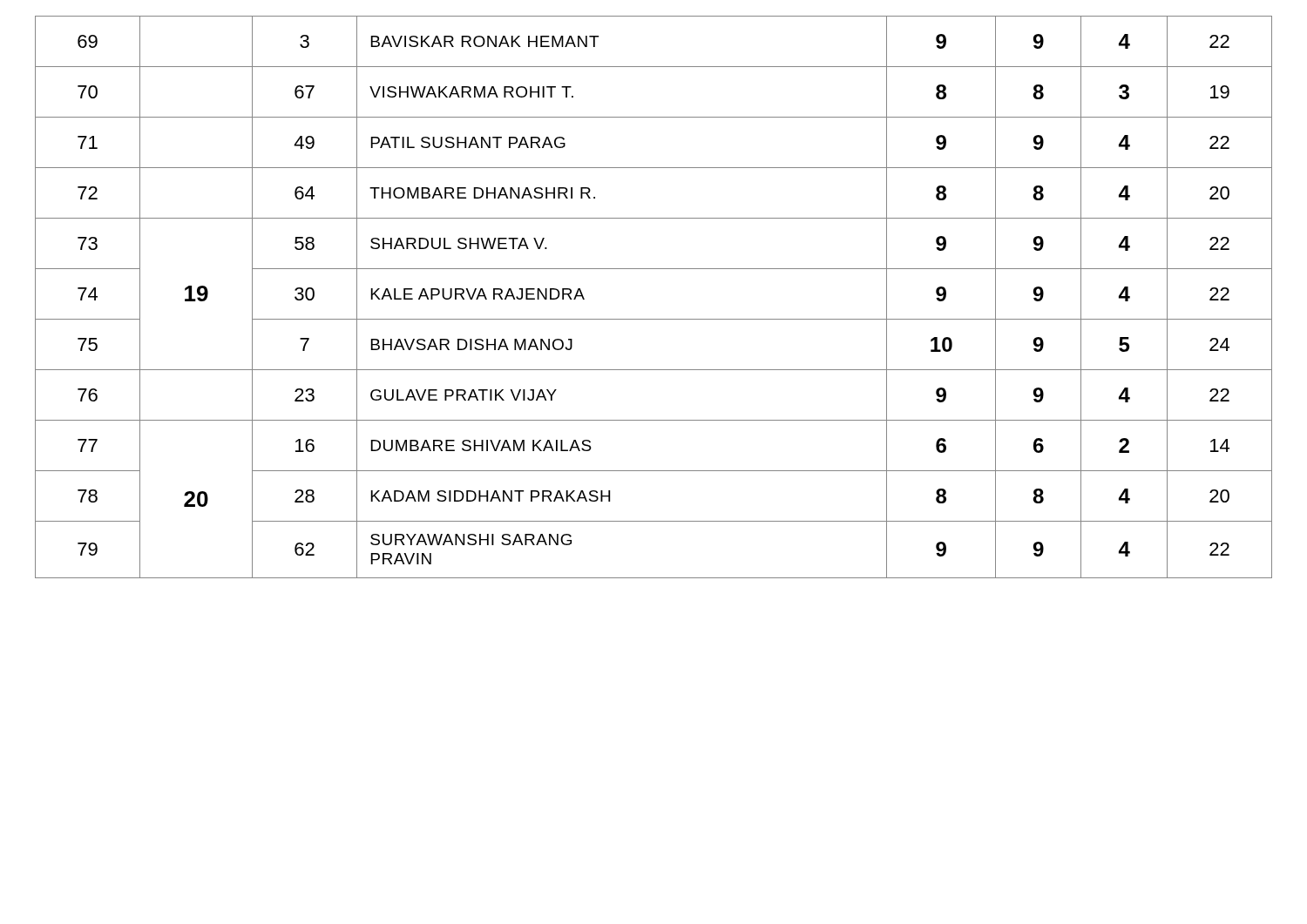Viewport: 1307px width, 924px height.
Task: Click on the table containing "BHAVSAR DISHA MANOJ"
Action: click(x=654, y=297)
